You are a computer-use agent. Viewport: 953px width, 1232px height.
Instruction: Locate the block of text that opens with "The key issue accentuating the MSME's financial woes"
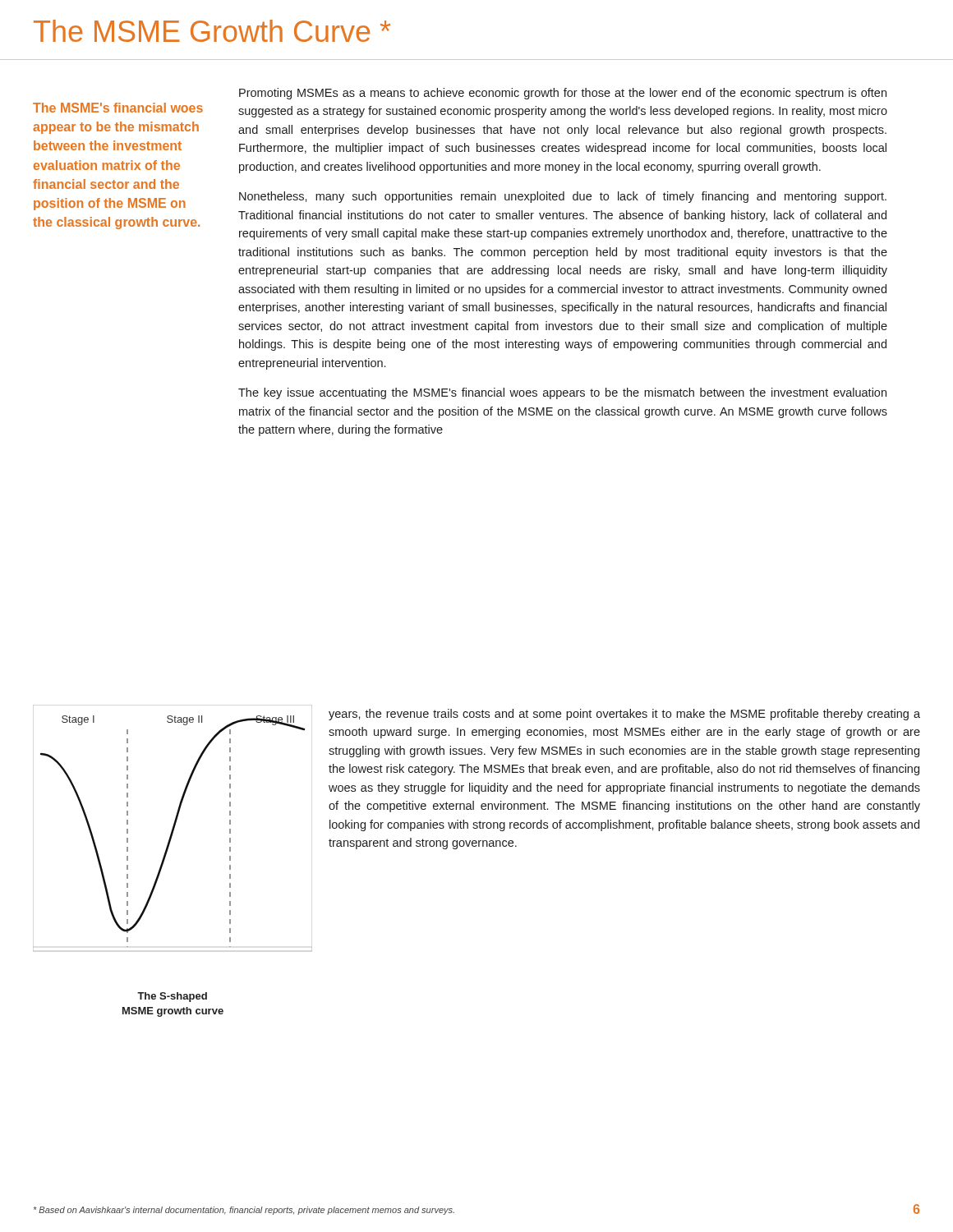[x=563, y=411]
